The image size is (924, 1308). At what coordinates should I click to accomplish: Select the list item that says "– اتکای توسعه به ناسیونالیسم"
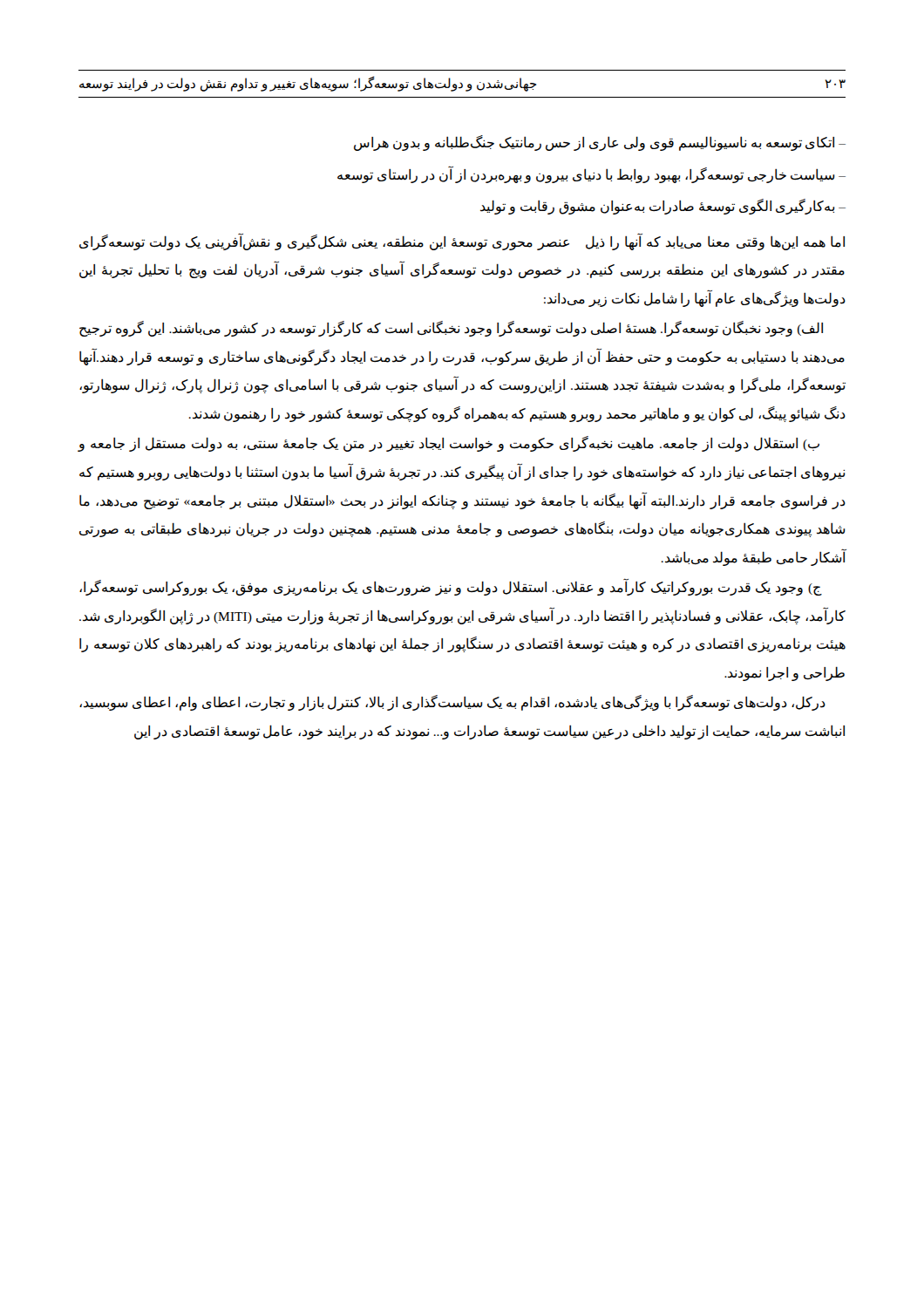coord(599,143)
